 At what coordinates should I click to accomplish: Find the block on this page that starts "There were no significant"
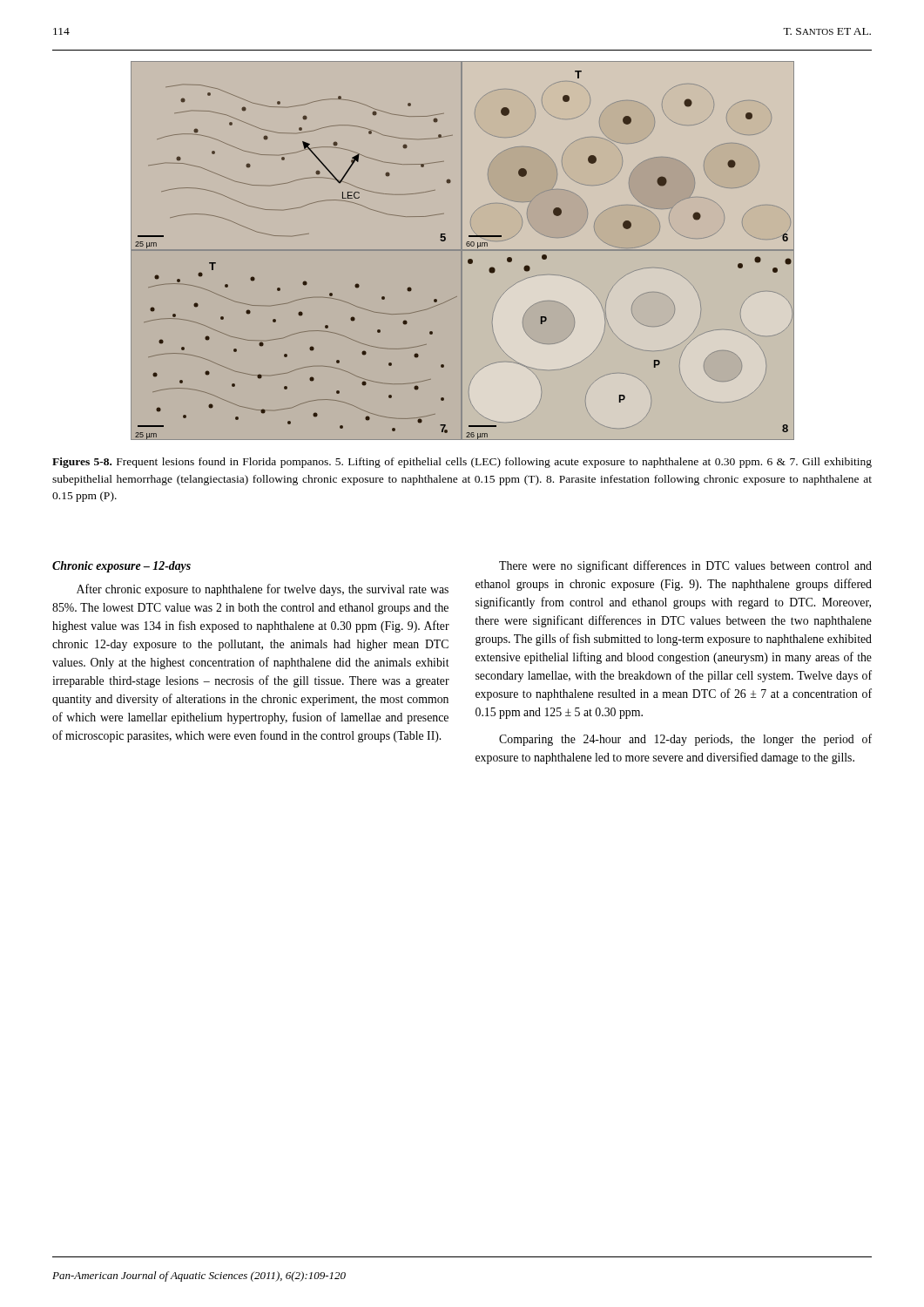pos(673,663)
